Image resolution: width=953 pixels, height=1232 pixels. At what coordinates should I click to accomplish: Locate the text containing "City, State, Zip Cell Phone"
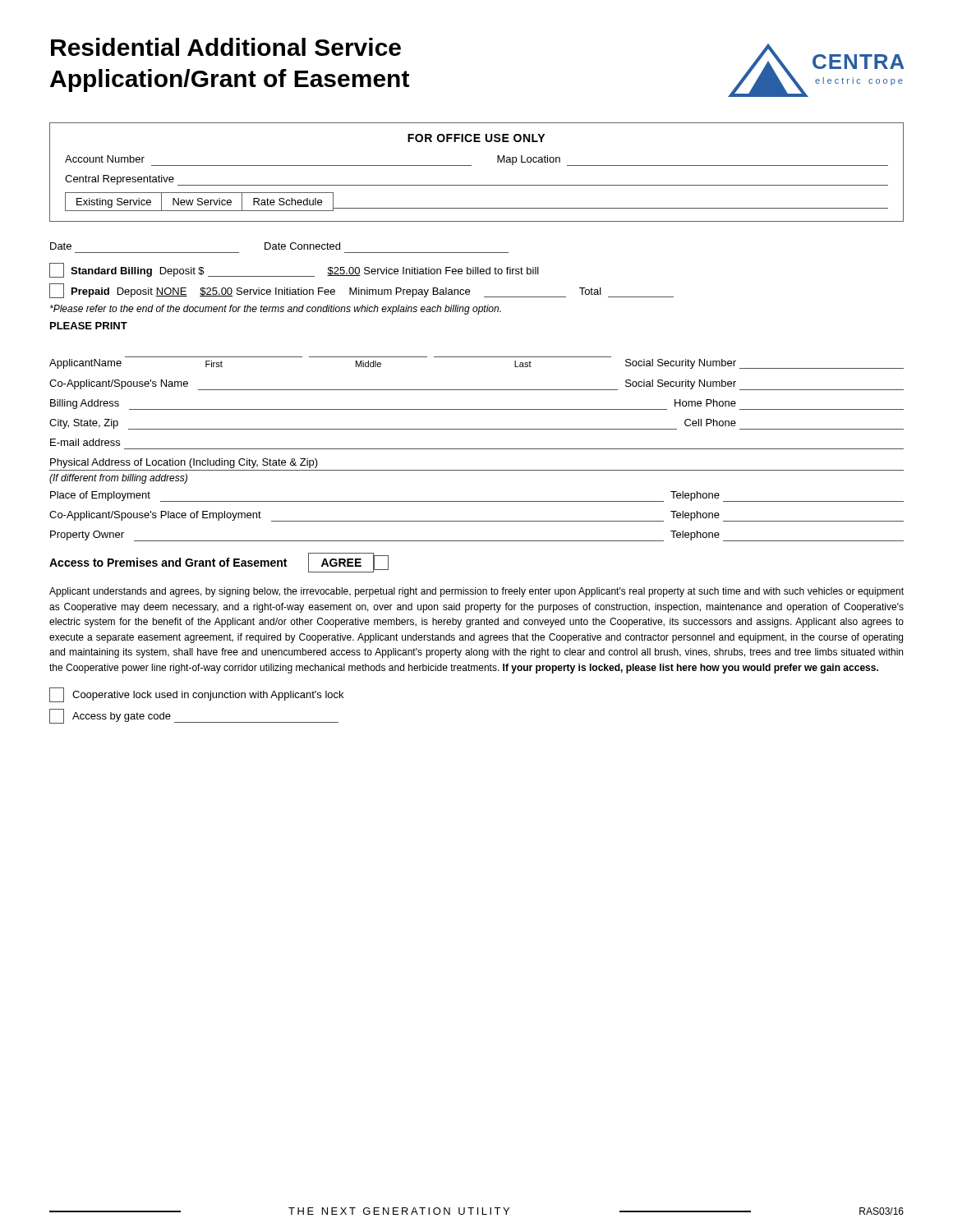point(476,423)
